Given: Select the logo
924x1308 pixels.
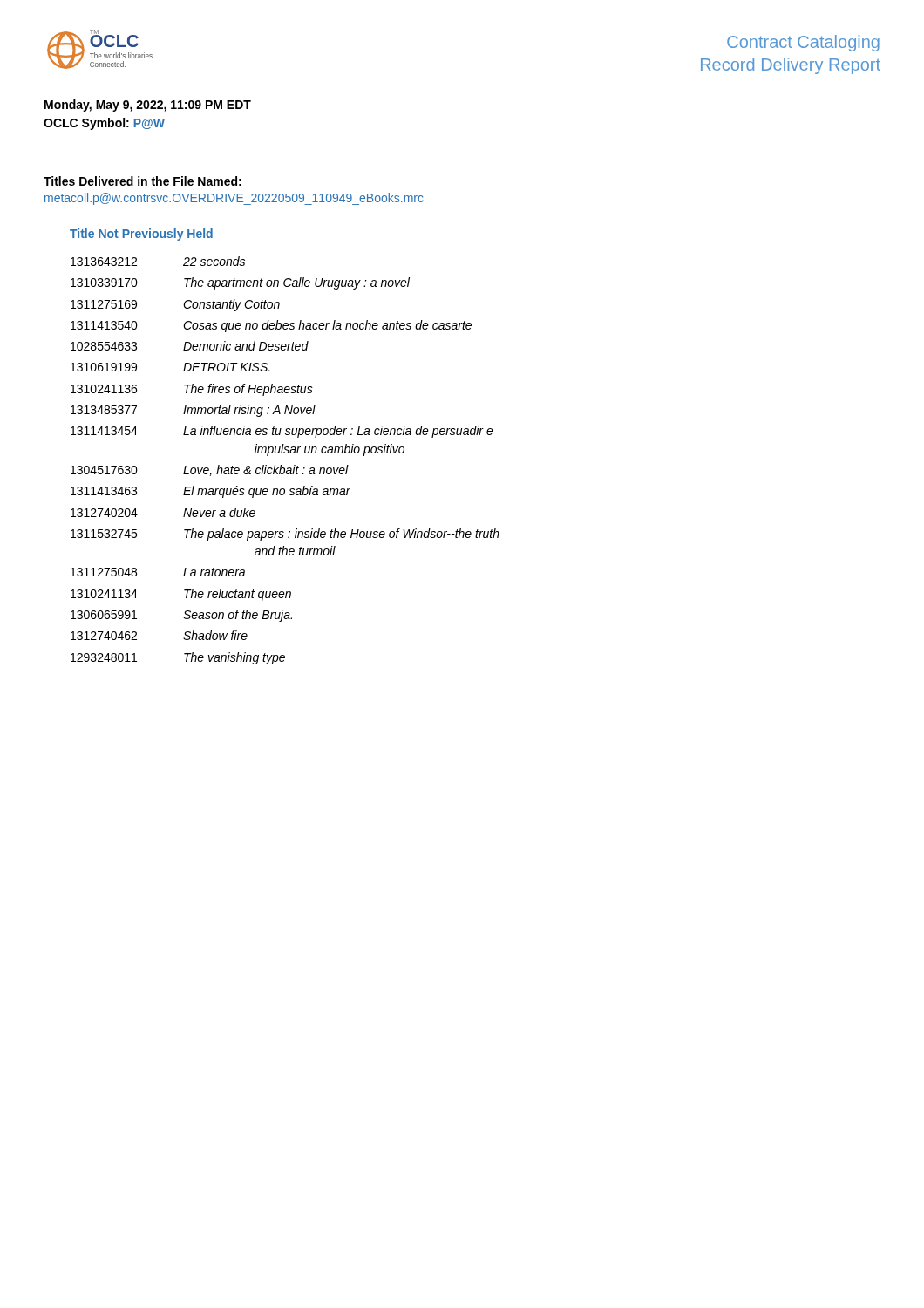Looking at the screenshot, I should point(131,50).
